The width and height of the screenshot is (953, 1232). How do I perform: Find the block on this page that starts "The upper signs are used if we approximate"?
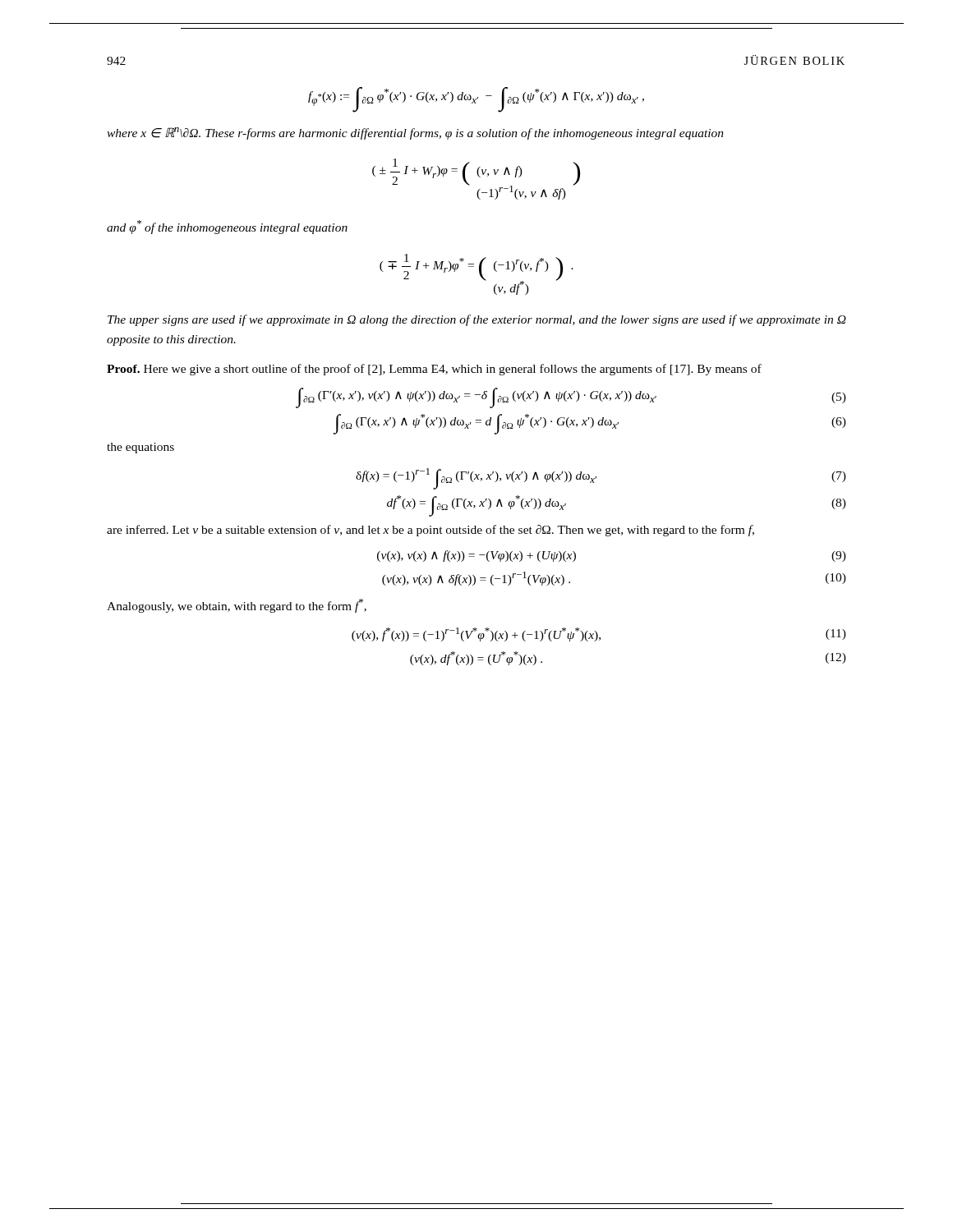tap(476, 329)
